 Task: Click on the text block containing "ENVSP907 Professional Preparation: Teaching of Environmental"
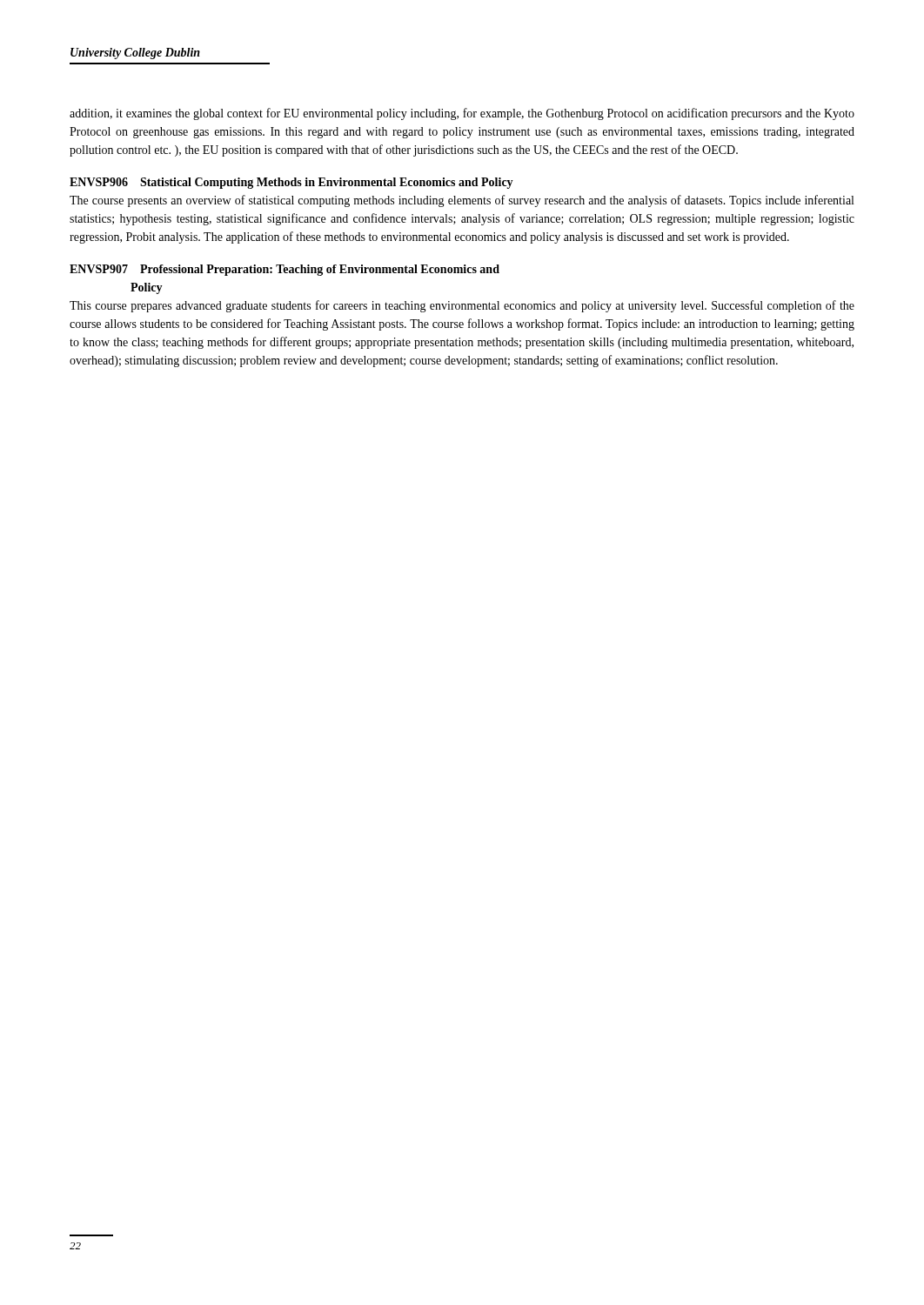click(x=462, y=315)
